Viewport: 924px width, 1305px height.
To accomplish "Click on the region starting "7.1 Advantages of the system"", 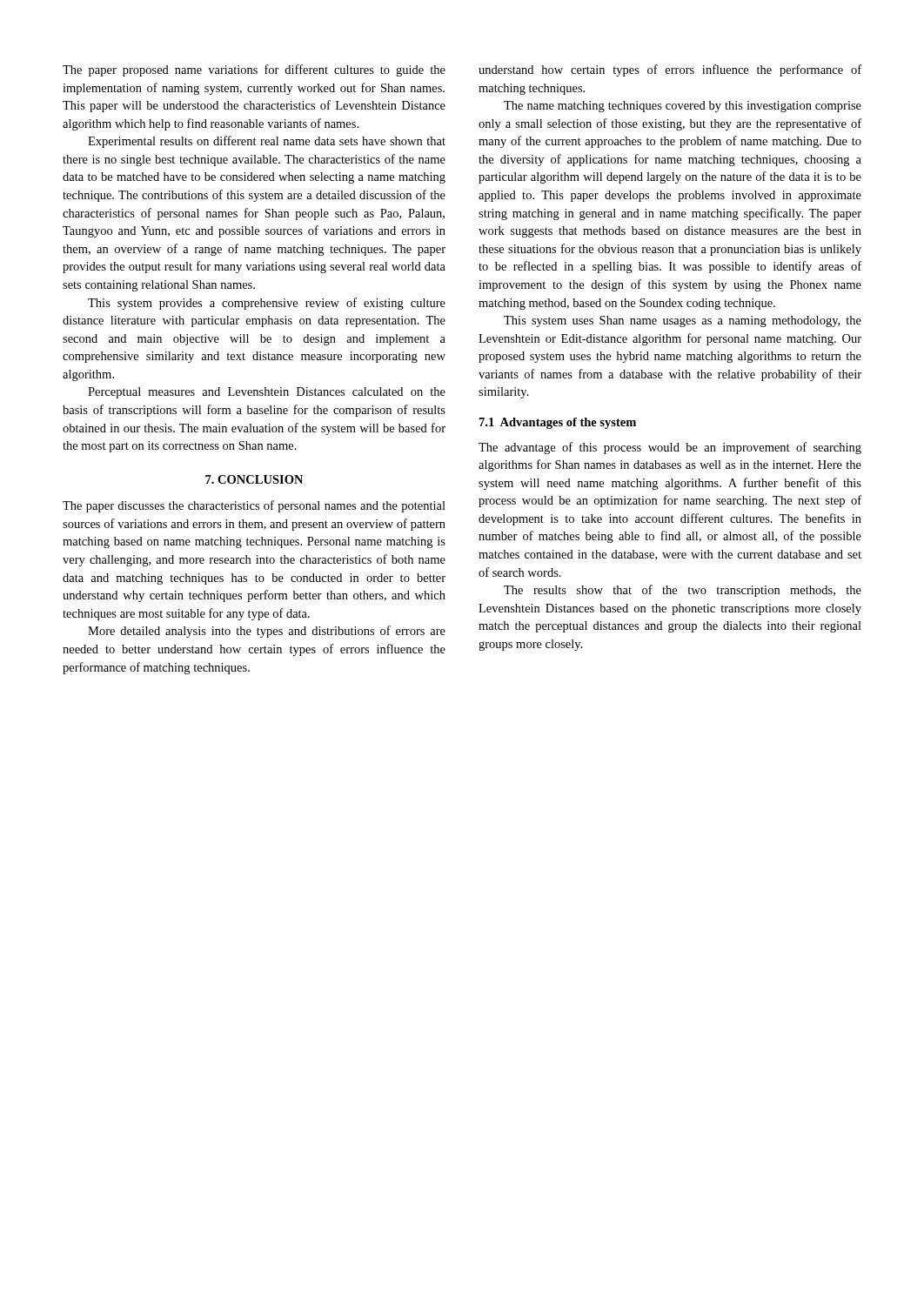I will (x=558, y=423).
